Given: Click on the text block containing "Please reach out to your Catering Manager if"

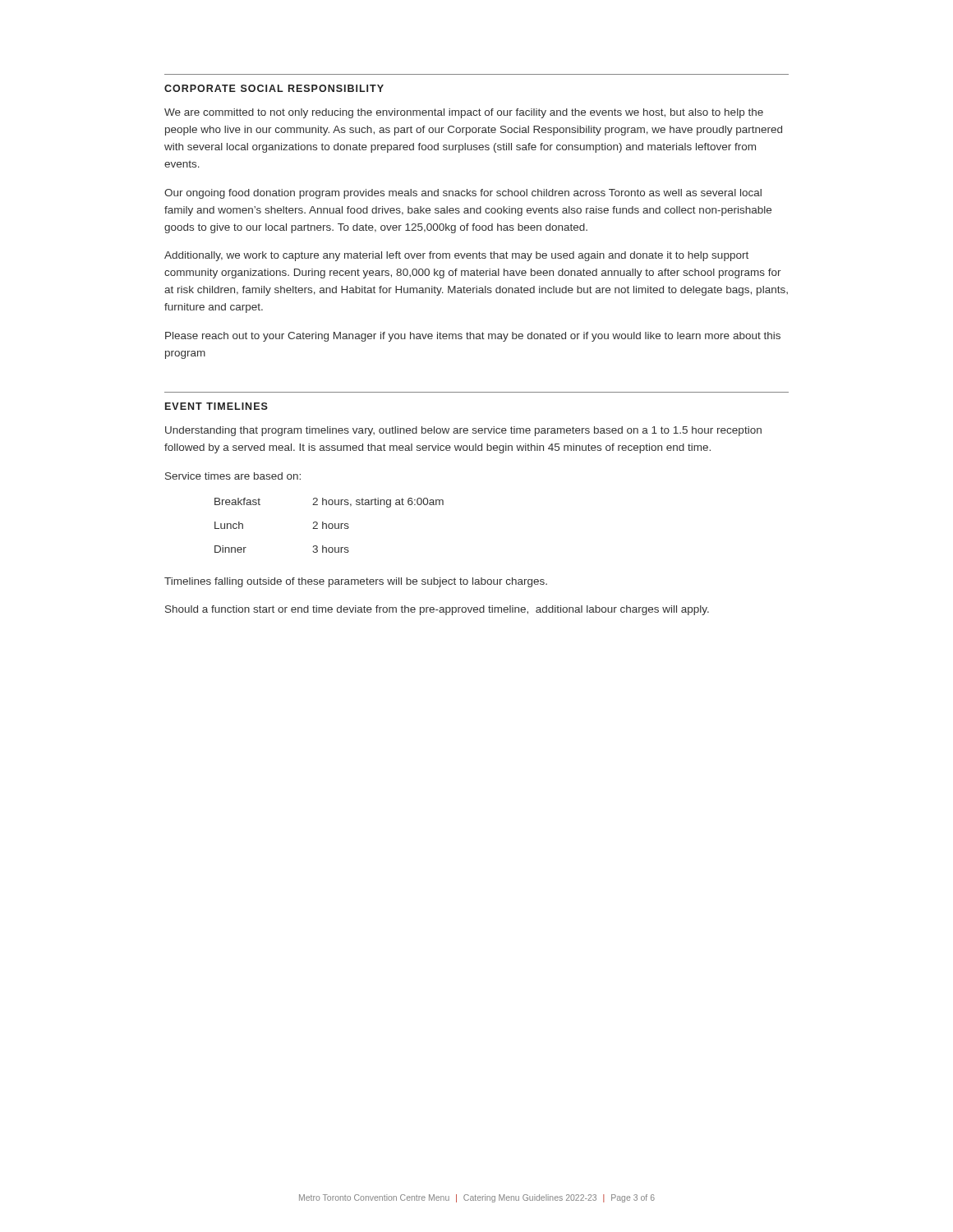Looking at the screenshot, I should [x=473, y=344].
